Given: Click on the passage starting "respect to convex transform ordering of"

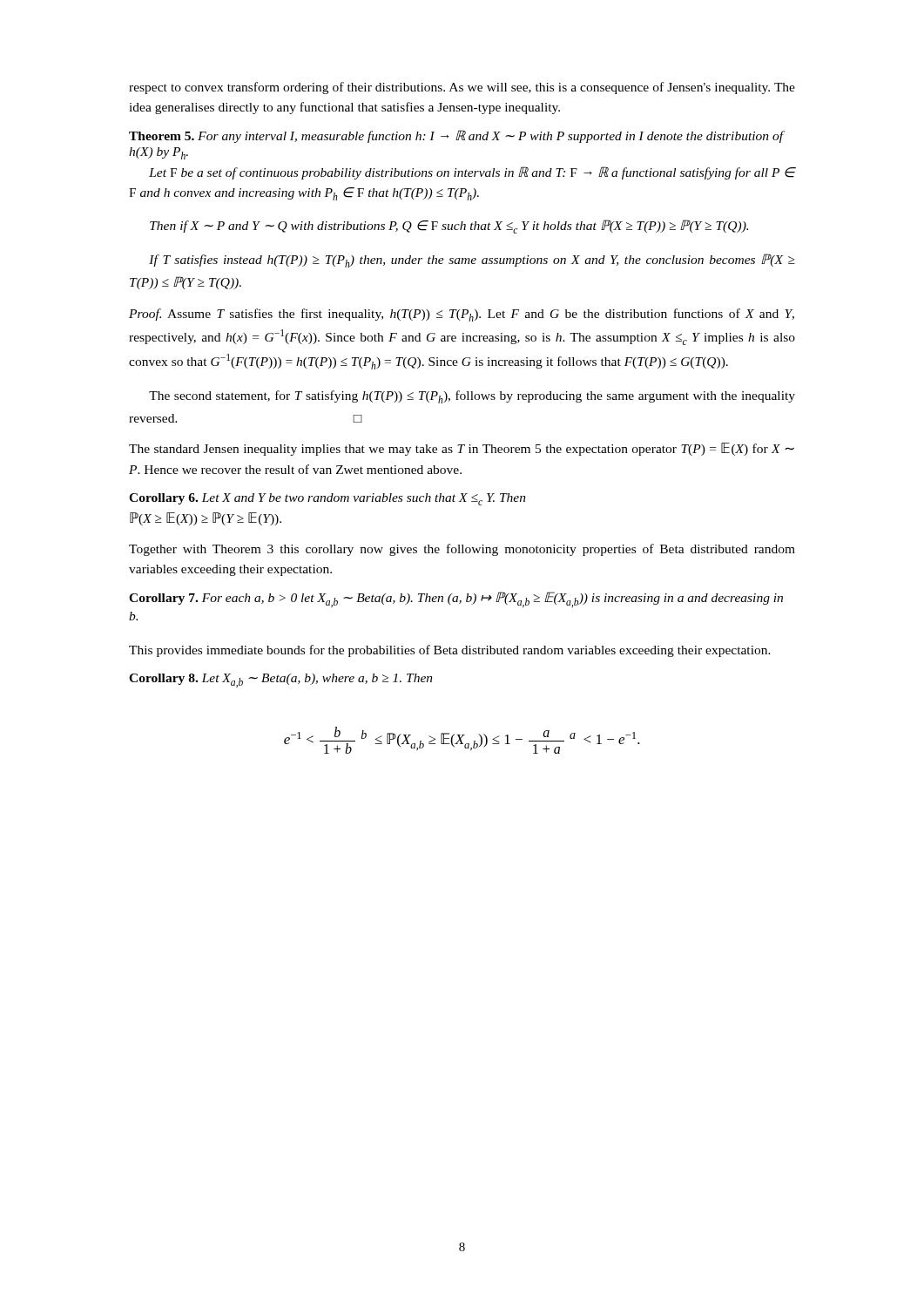Looking at the screenshot, I should (x=462, y=97).
